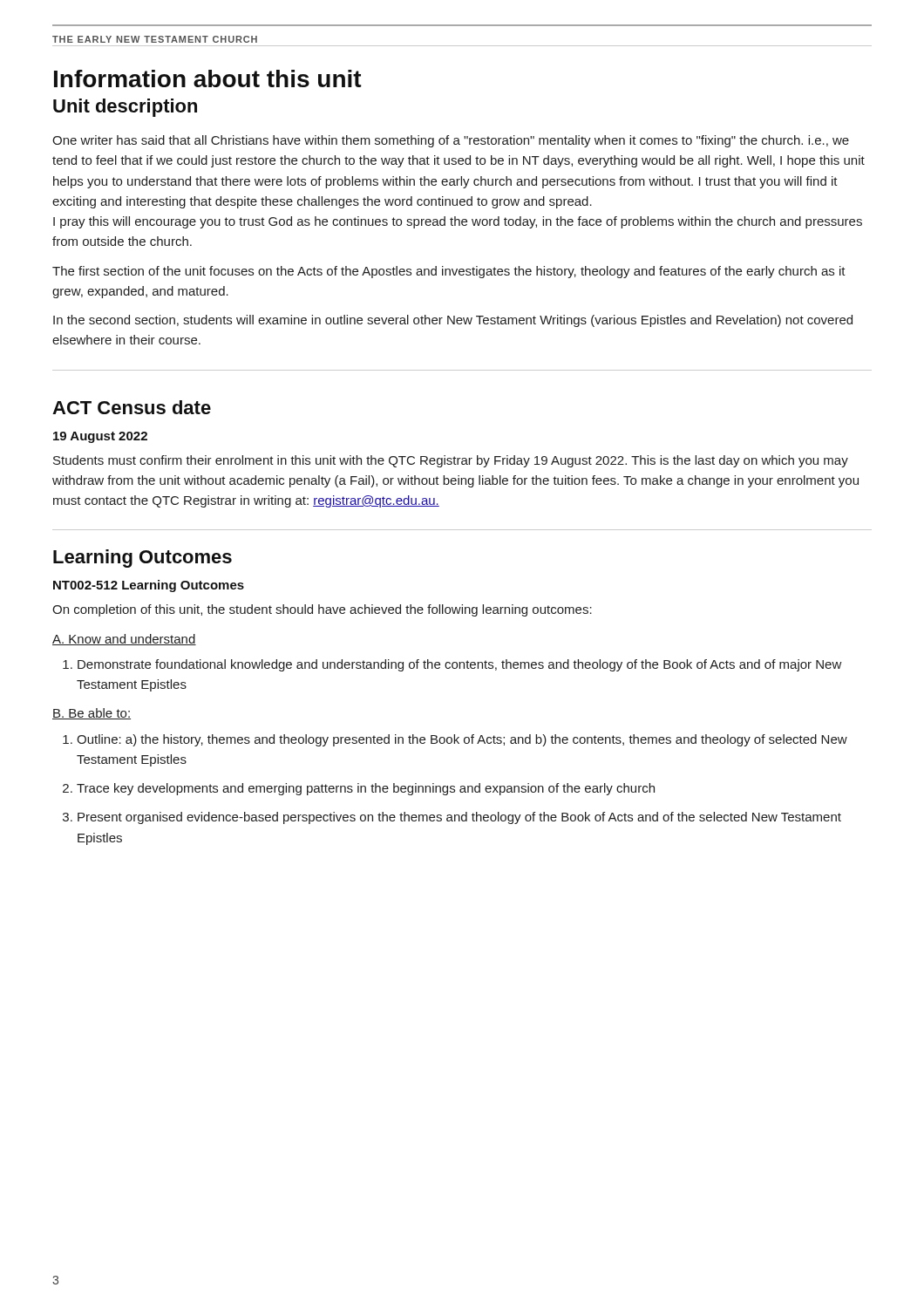The width and height of the screenshot is (924, 1308).
Task: Point to the element starting "Outline: a) the history, themes and theology presented"
Action: point(462,749)
